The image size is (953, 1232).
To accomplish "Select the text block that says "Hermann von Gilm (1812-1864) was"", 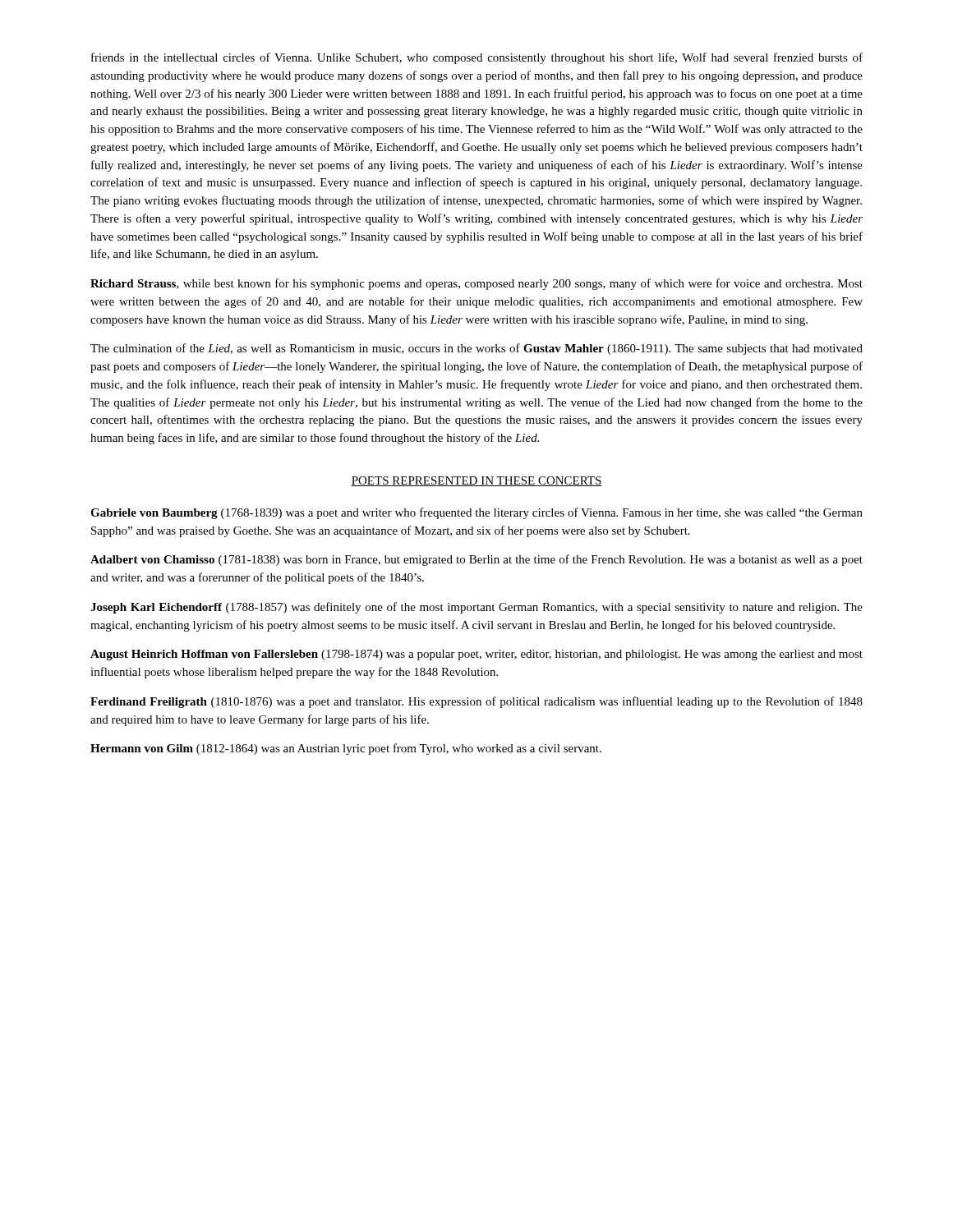I will click(476, 749).
